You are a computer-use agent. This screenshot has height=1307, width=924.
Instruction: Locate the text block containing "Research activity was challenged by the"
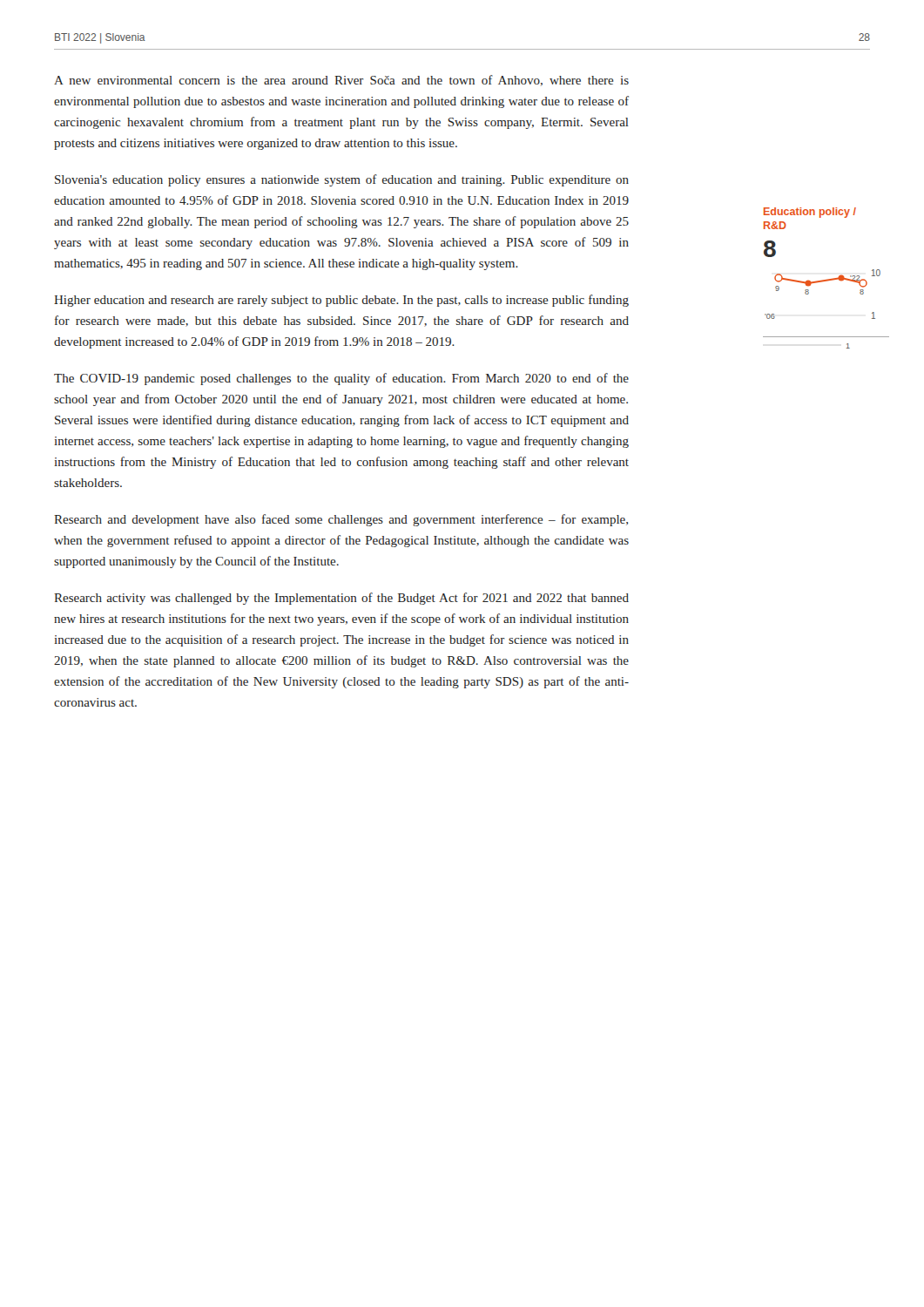click(x=341, y=650)
